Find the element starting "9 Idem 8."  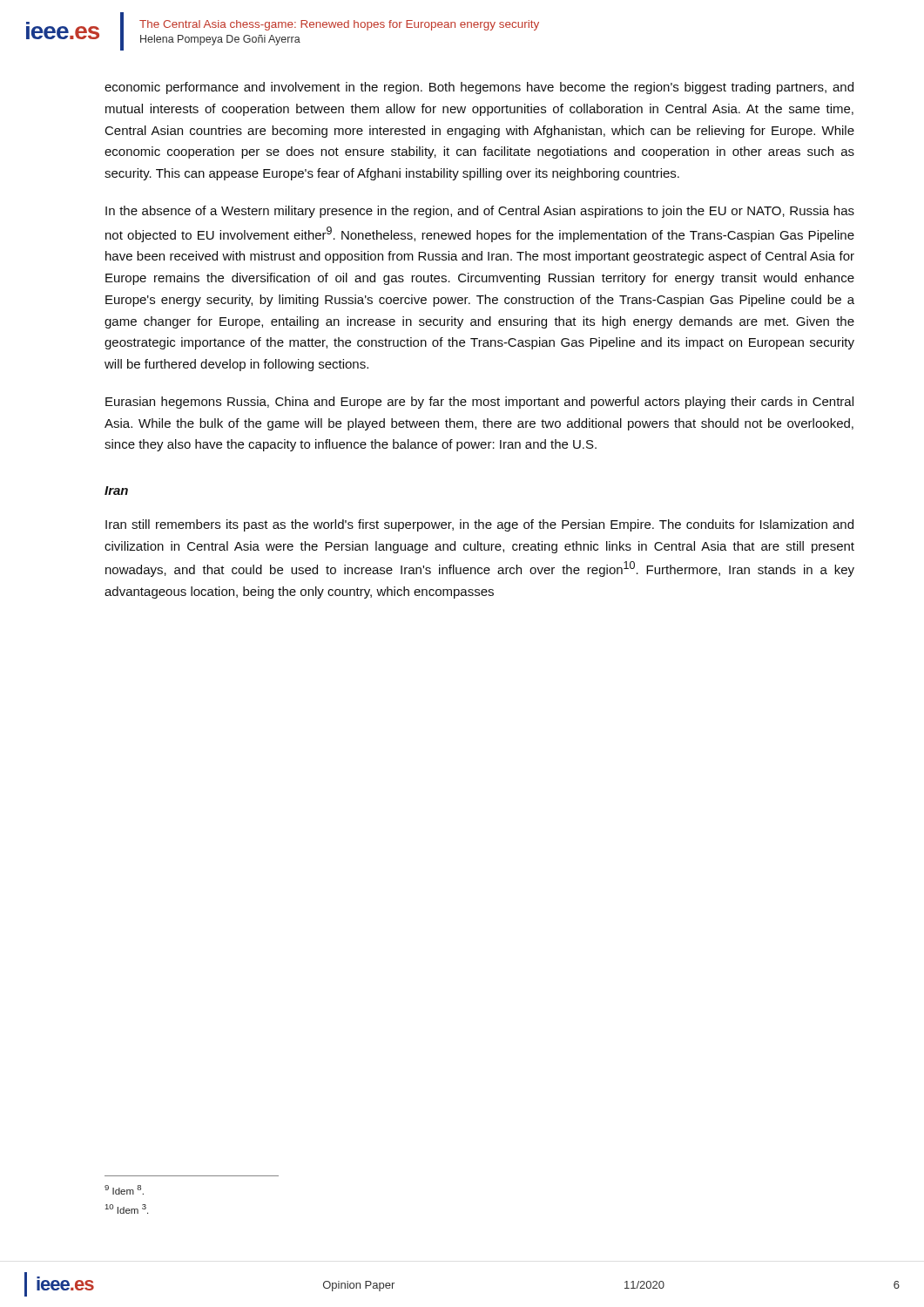(x=124, y=1190)
